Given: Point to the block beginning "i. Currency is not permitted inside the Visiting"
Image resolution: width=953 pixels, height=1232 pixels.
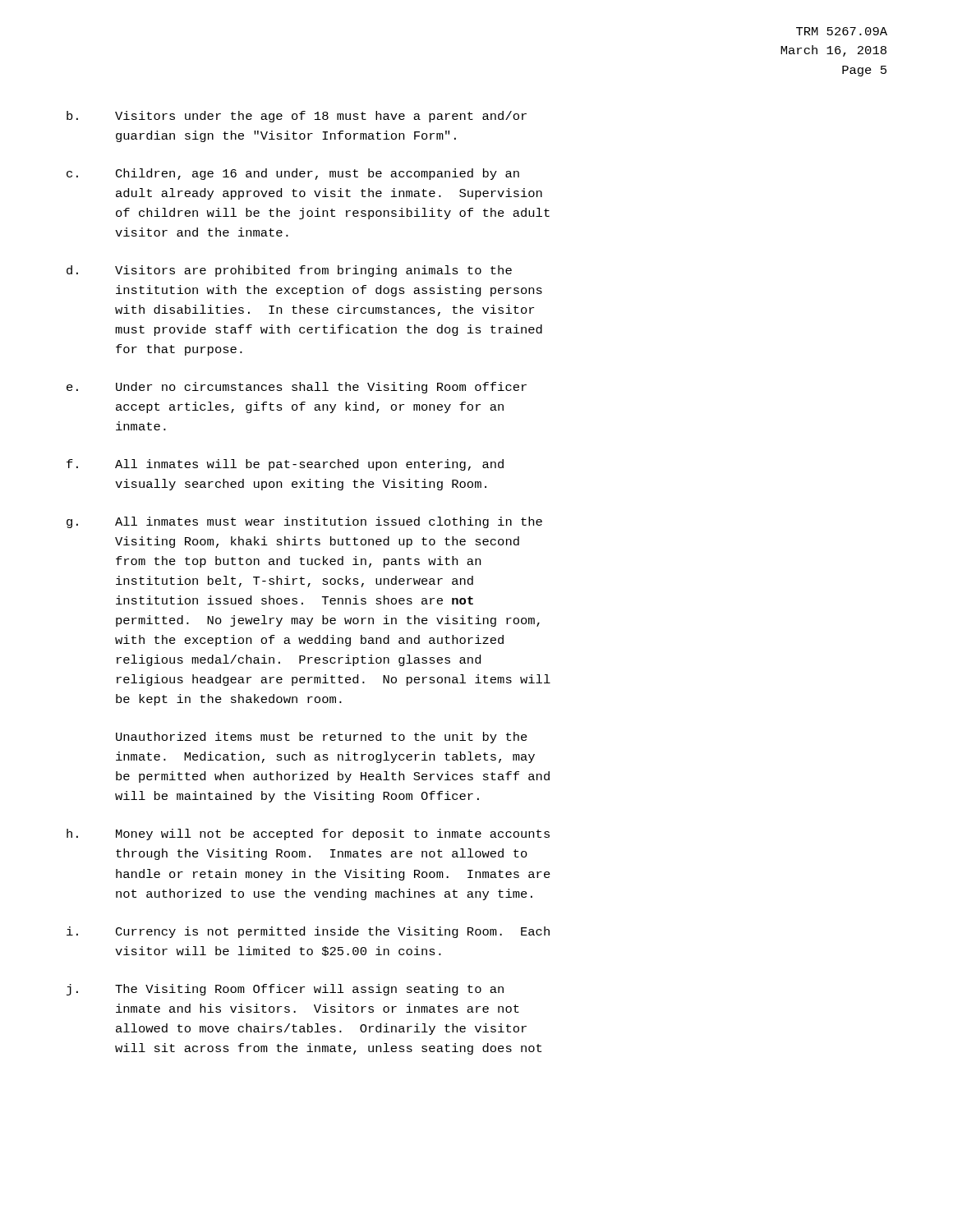Looking at the screenshot, I should click(476, 942).
